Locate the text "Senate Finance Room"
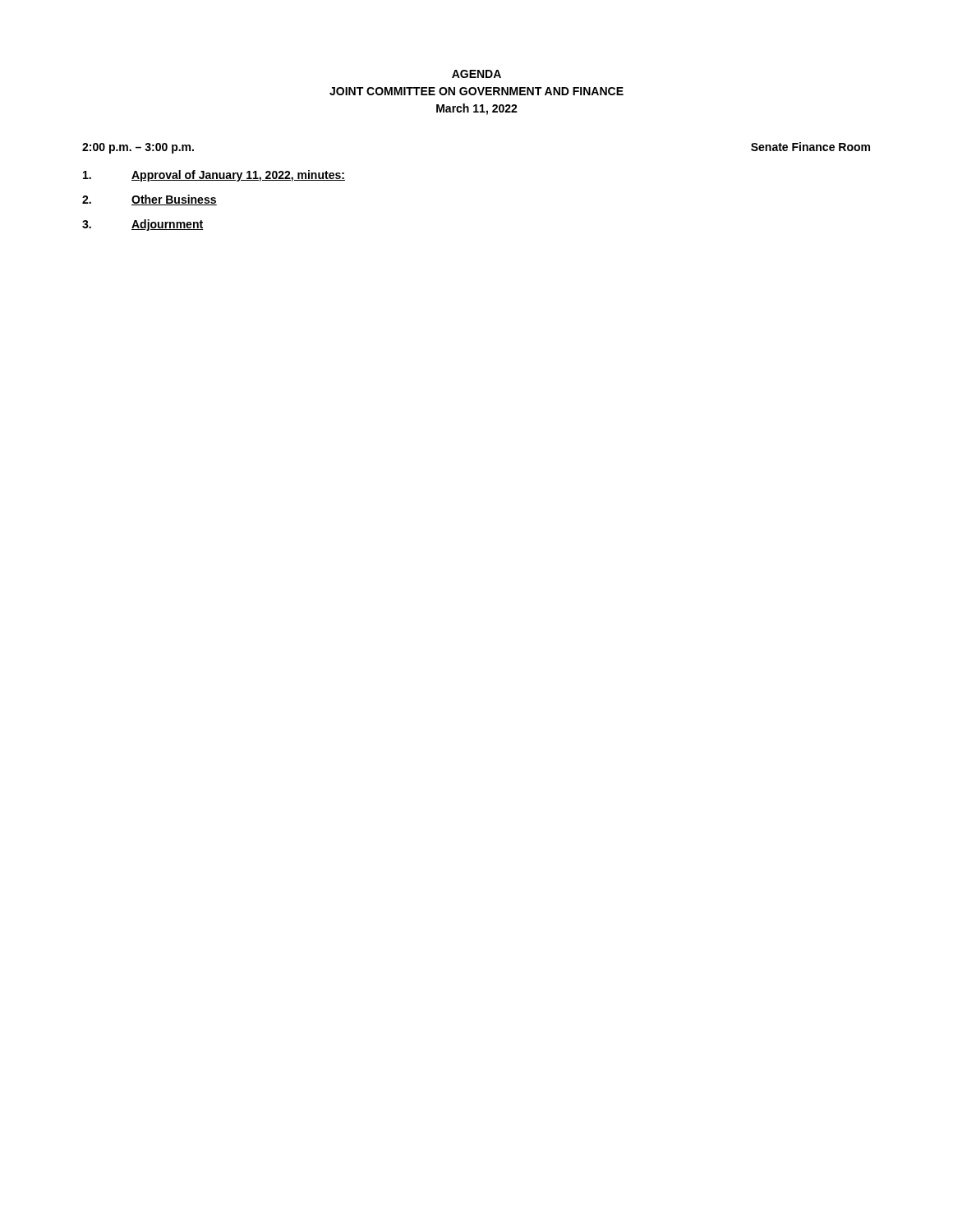953x1232 pixels. 811,147
